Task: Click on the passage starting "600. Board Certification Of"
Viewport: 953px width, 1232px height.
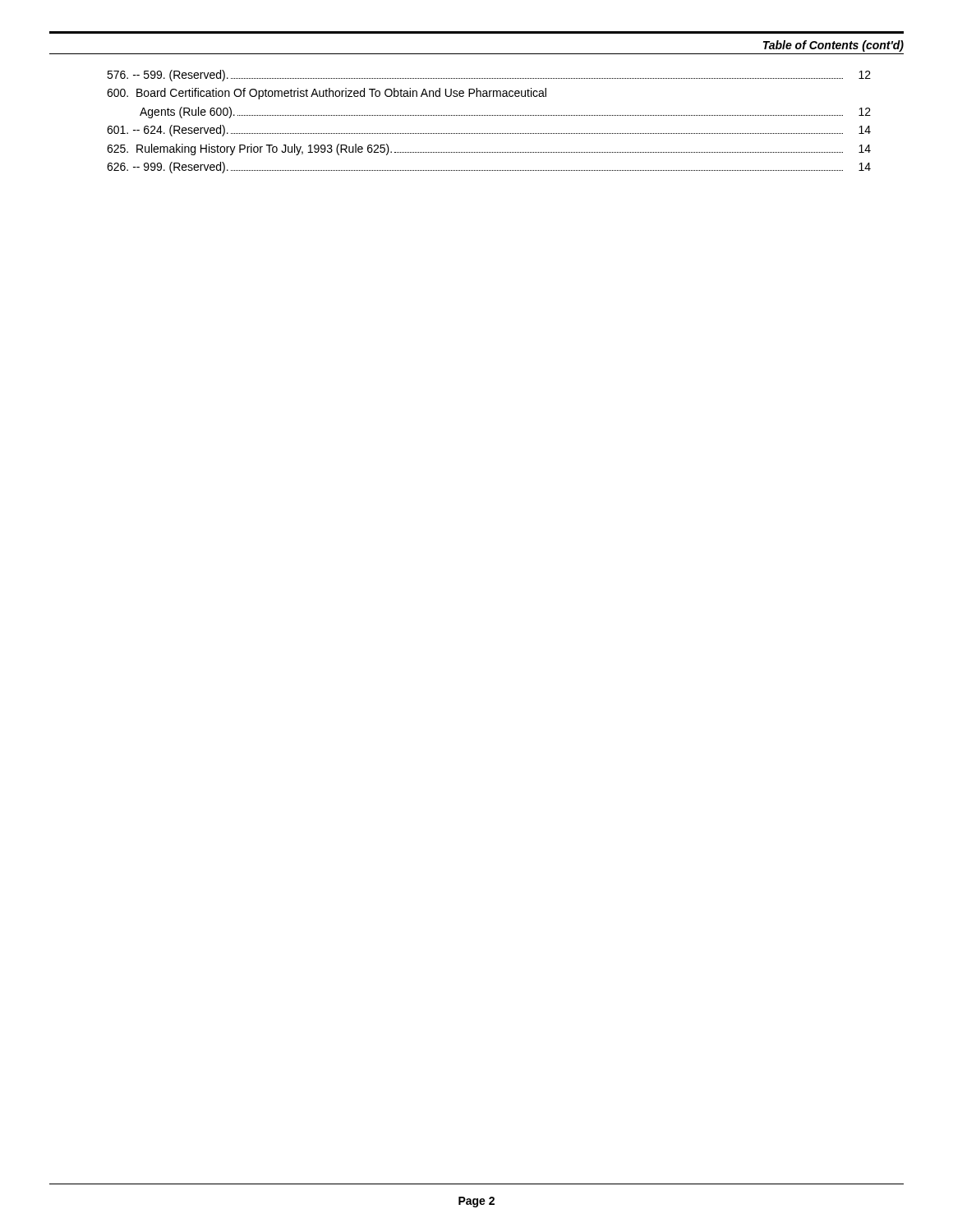Action: [x=489, y=103]
